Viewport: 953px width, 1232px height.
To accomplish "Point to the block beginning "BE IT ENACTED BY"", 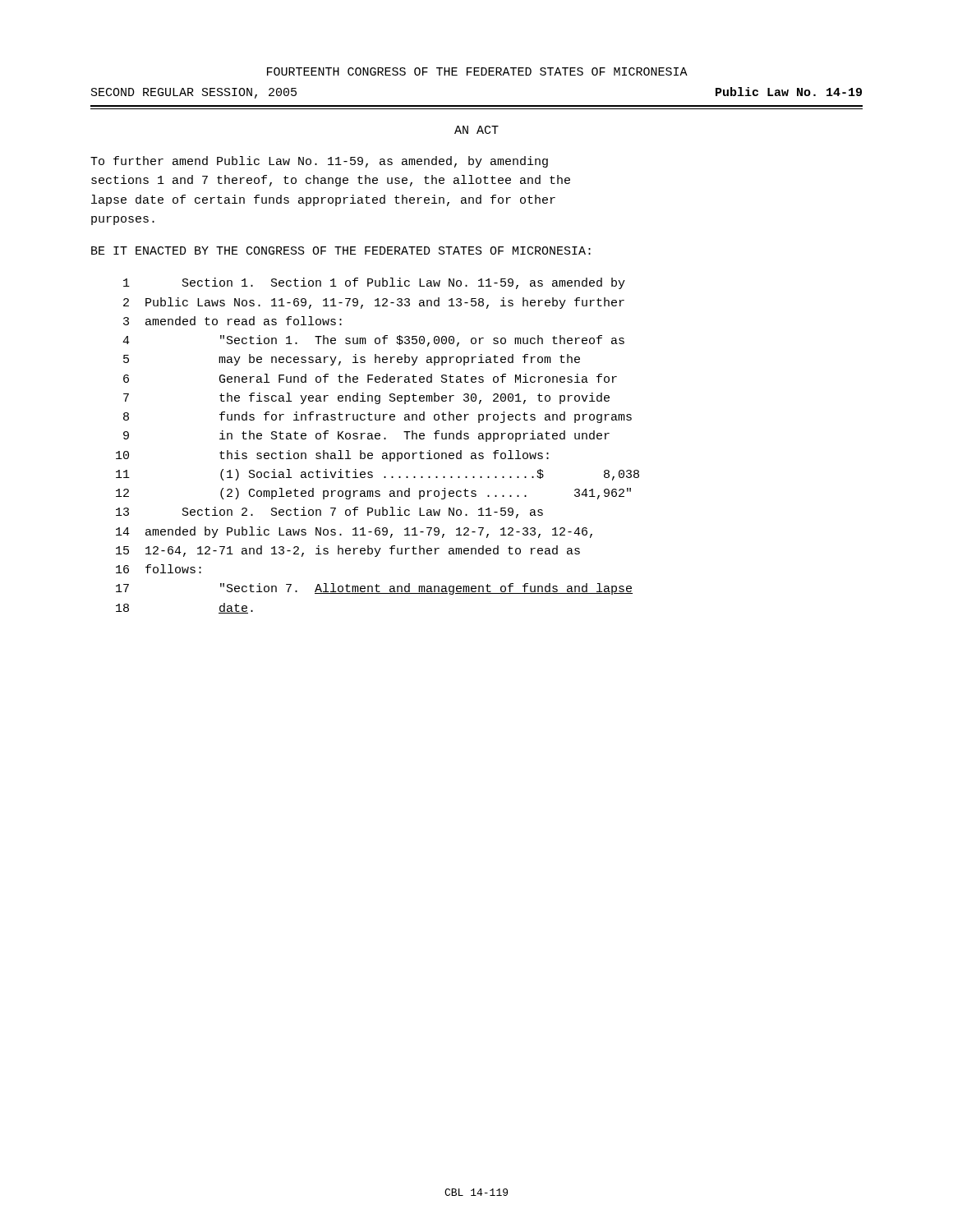I will coord(342,252).
